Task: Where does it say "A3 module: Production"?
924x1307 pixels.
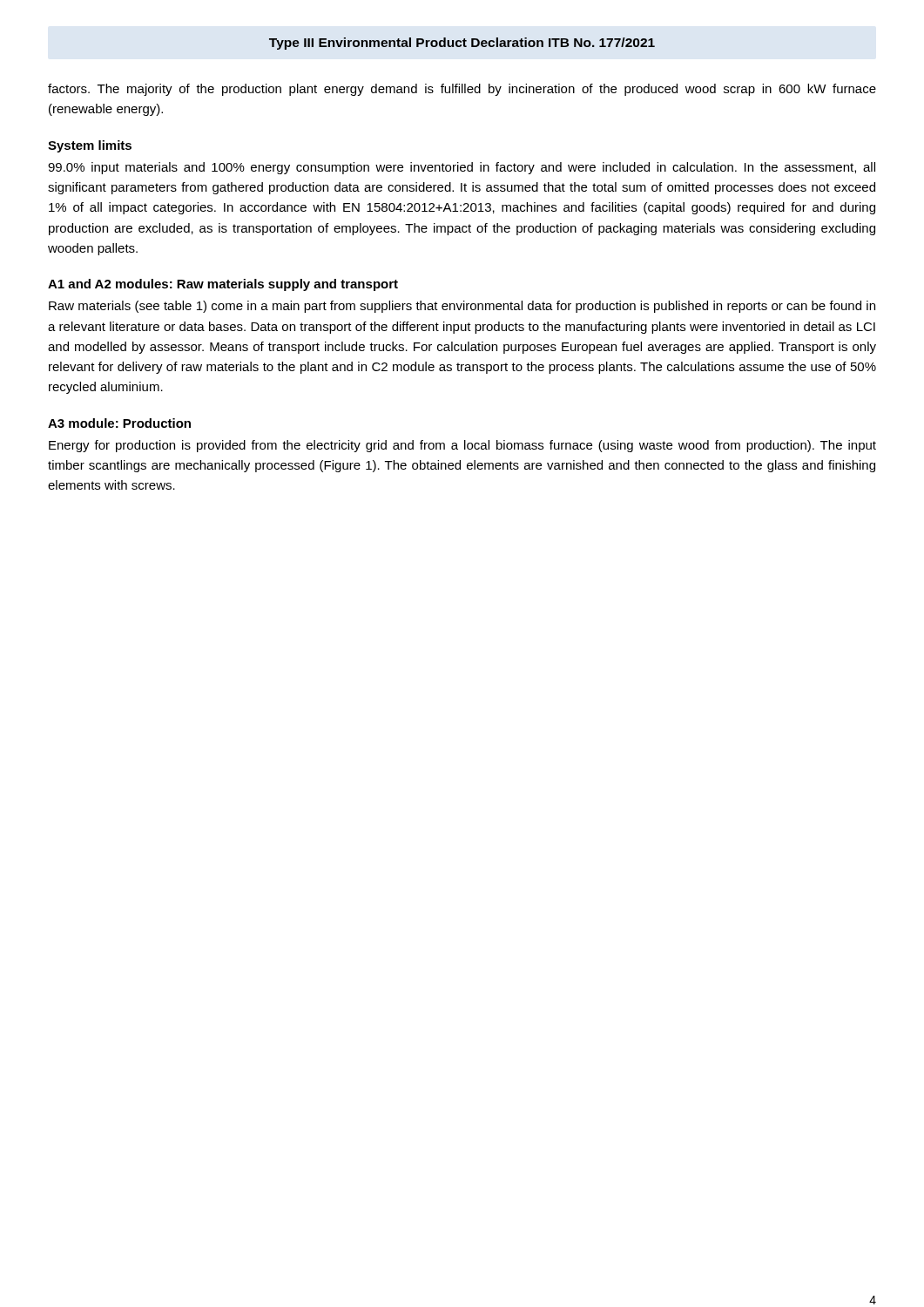Action: [x=120, y=423]
